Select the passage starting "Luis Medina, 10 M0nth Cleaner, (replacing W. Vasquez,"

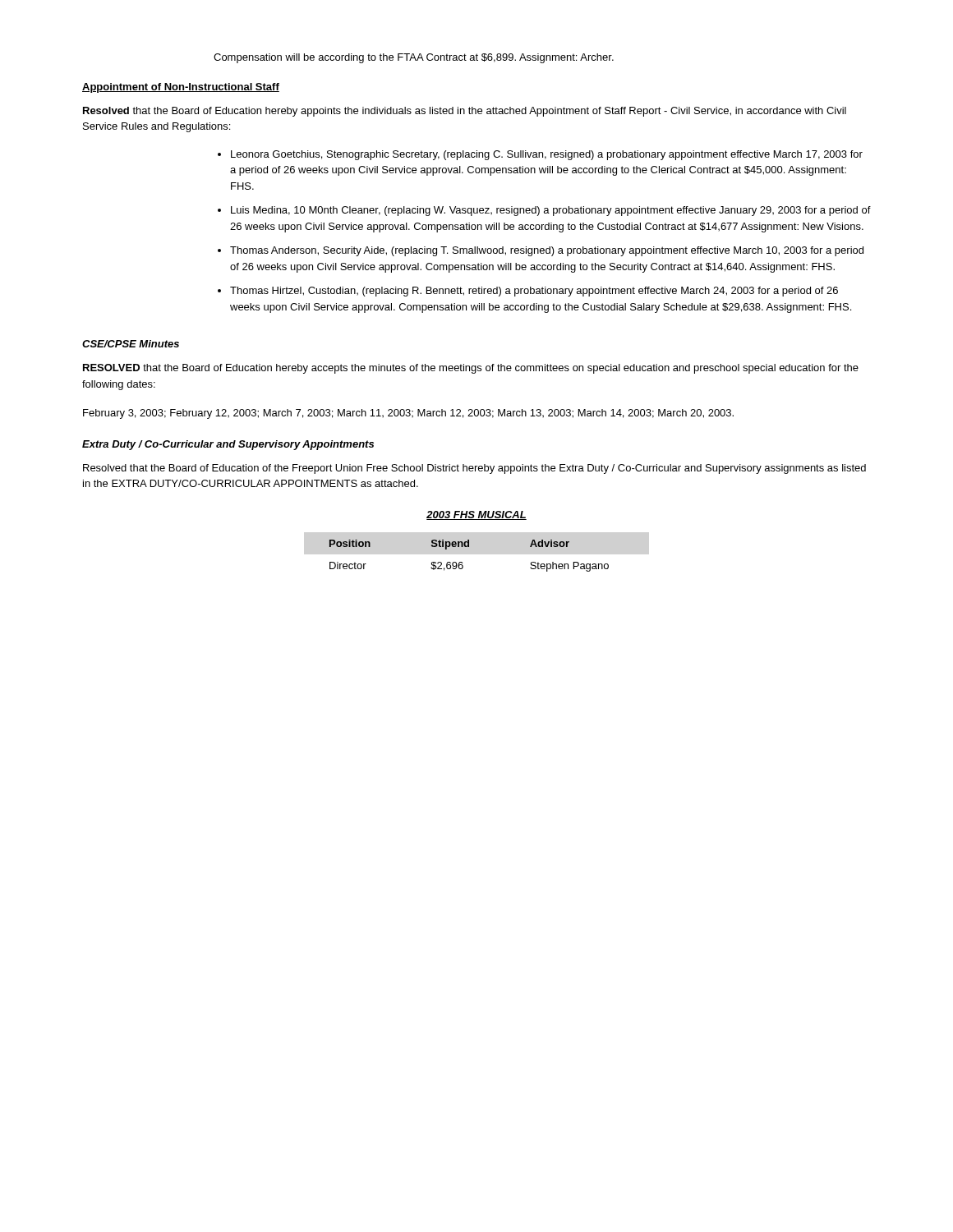click(x=550, y=218)
